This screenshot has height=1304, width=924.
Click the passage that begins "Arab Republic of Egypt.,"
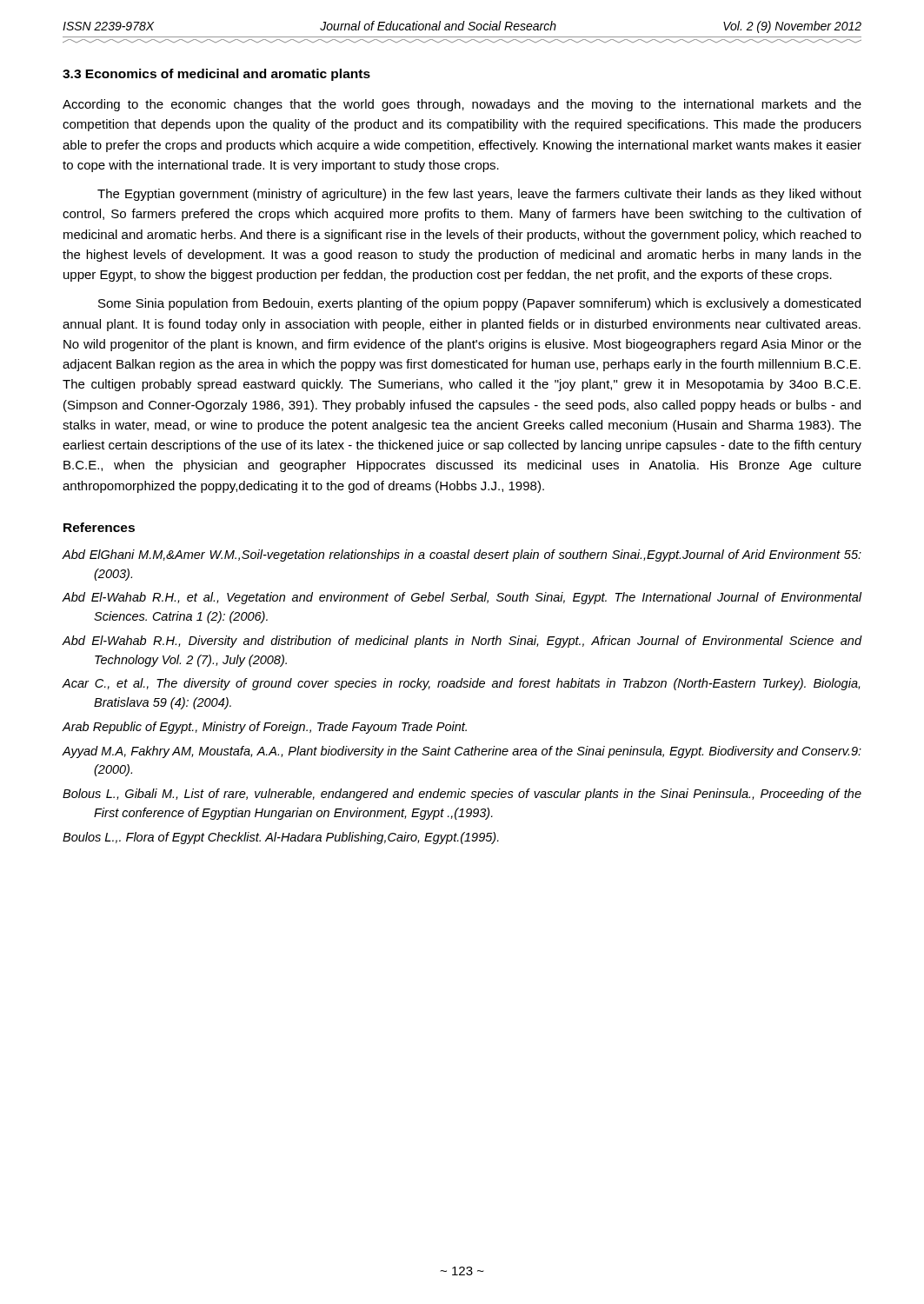pyautogui.click(x=266, y=727)
